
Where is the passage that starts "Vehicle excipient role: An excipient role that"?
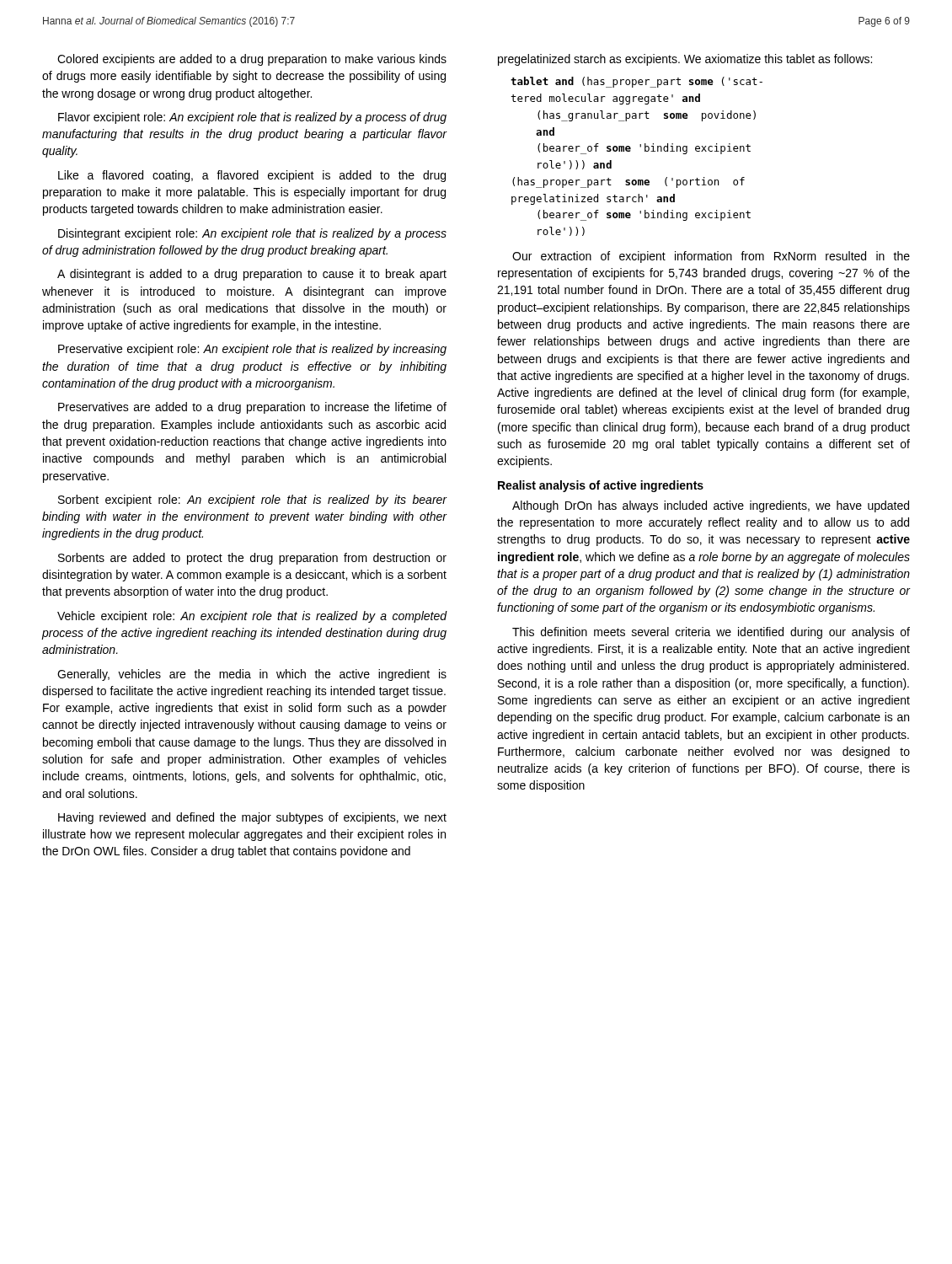(x=244, y=633)
